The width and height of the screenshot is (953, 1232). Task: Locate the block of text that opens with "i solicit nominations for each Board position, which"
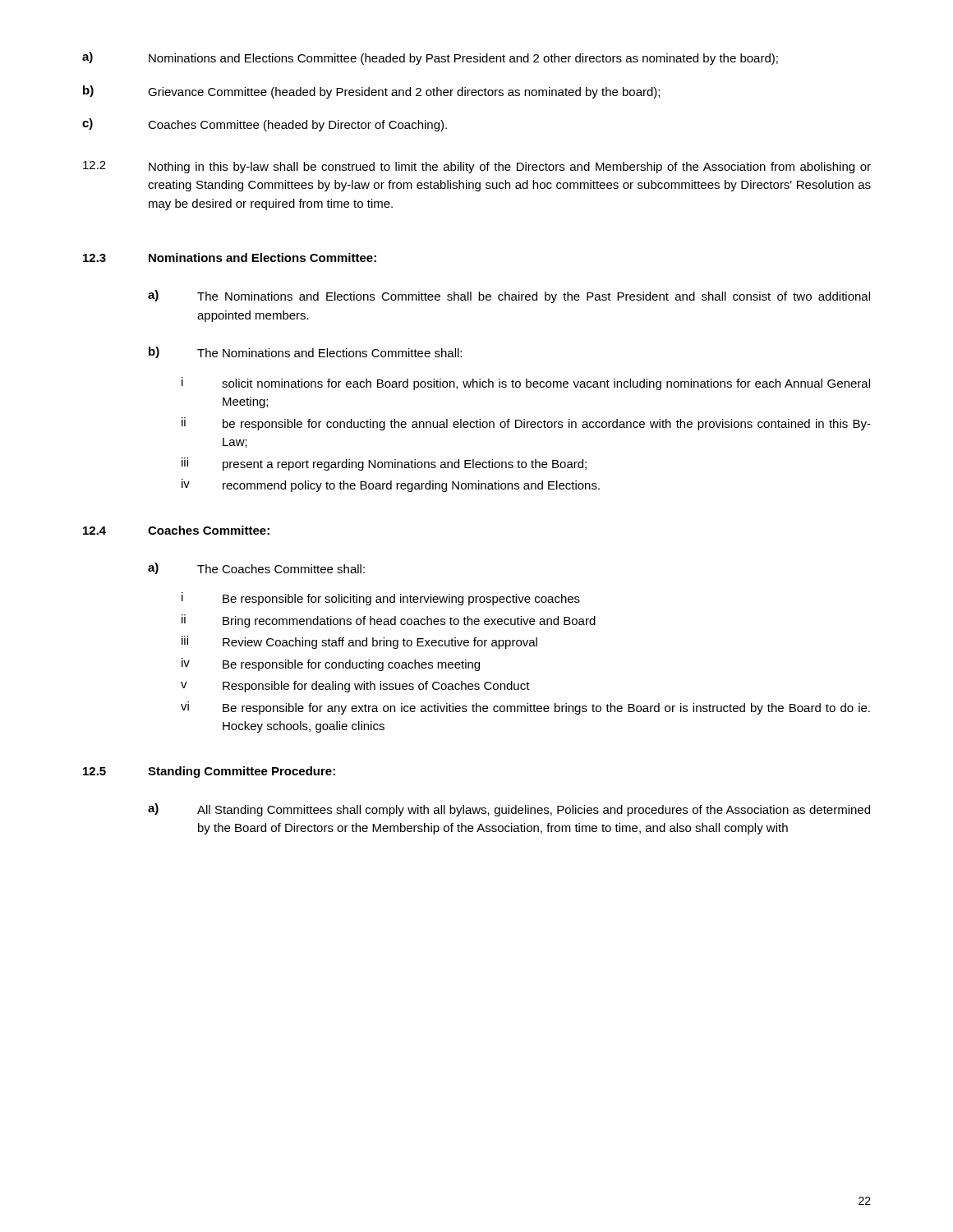click(x=526, y=393)
